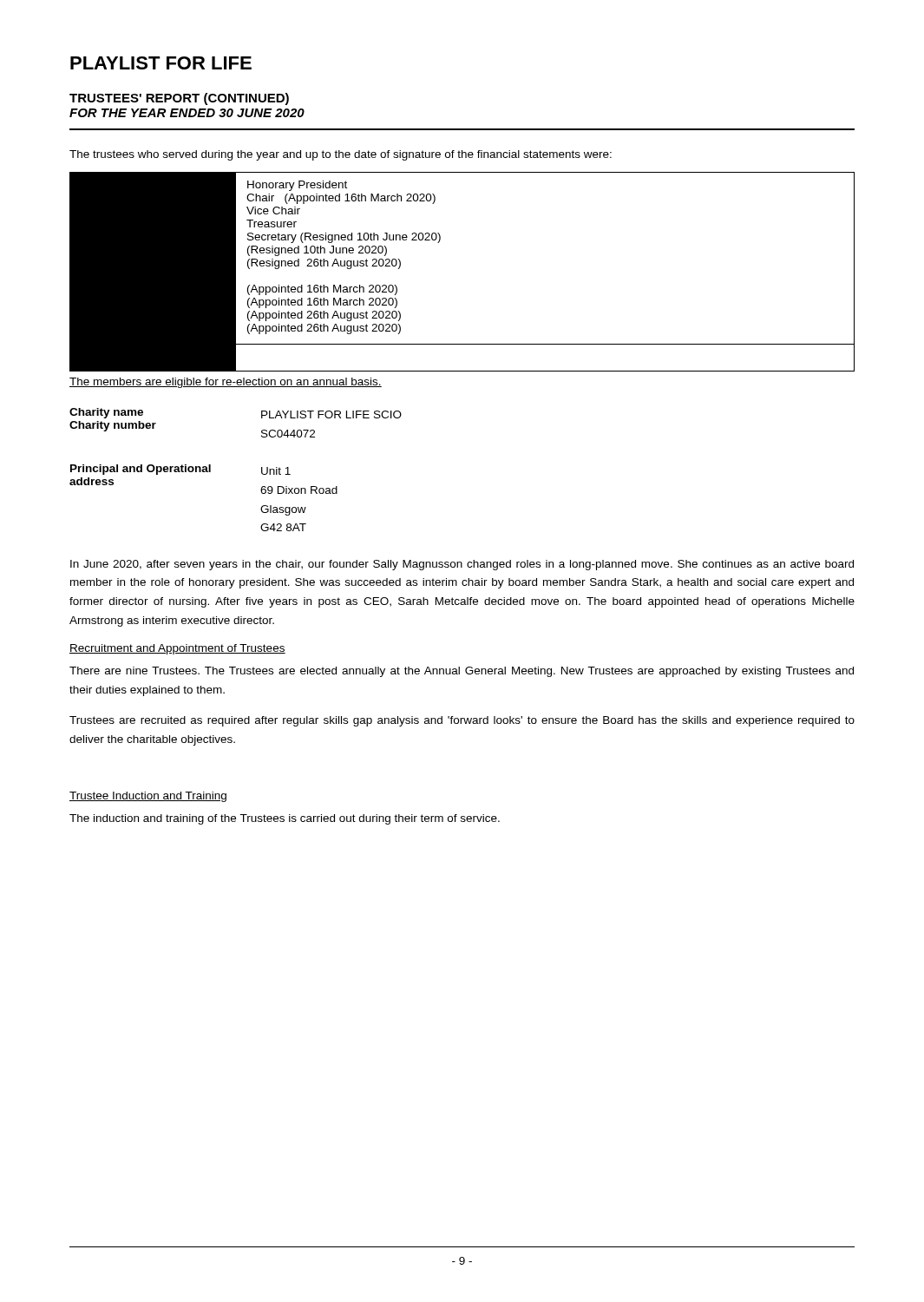Locate the title containing "PLAYLIST FOR LIFE"
The height and width of the screenshot is (1302, 924).
tap(161, 63)
